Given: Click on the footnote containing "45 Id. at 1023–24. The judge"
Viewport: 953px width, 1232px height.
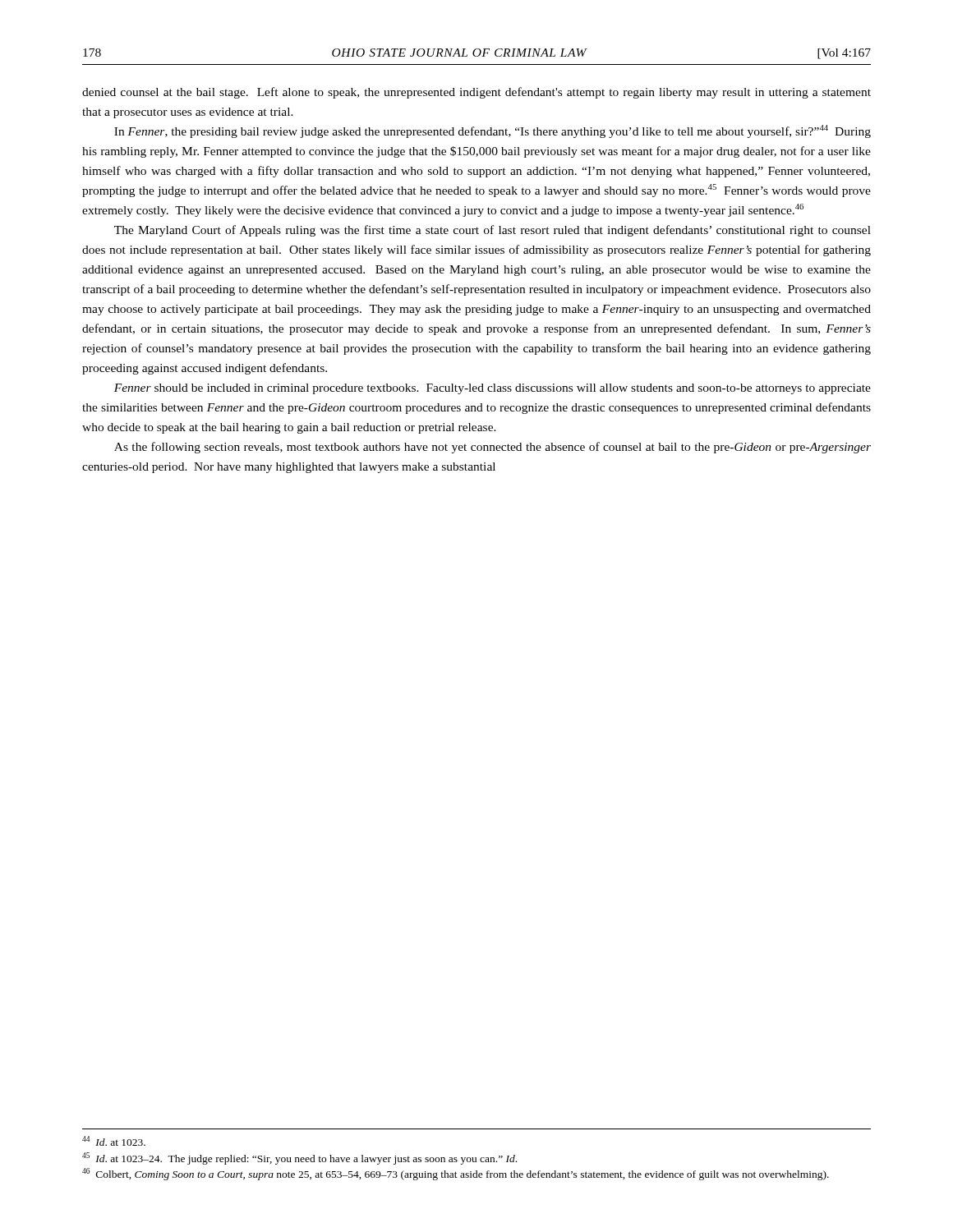Looking at the screenshot, I should click(x=476, y=1159).
